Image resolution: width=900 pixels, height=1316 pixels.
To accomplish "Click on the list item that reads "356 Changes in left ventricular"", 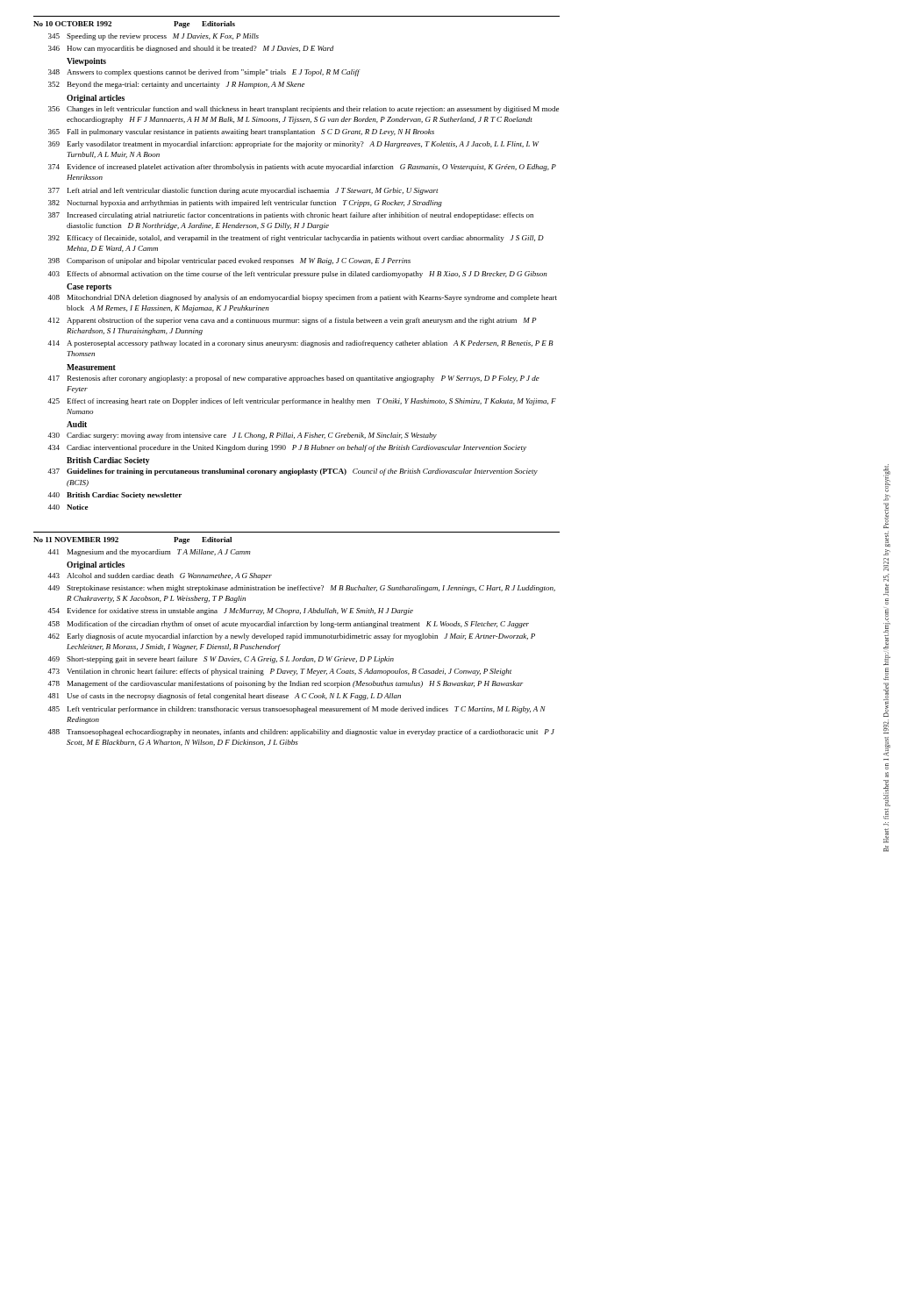I will (x=296, y=114).
